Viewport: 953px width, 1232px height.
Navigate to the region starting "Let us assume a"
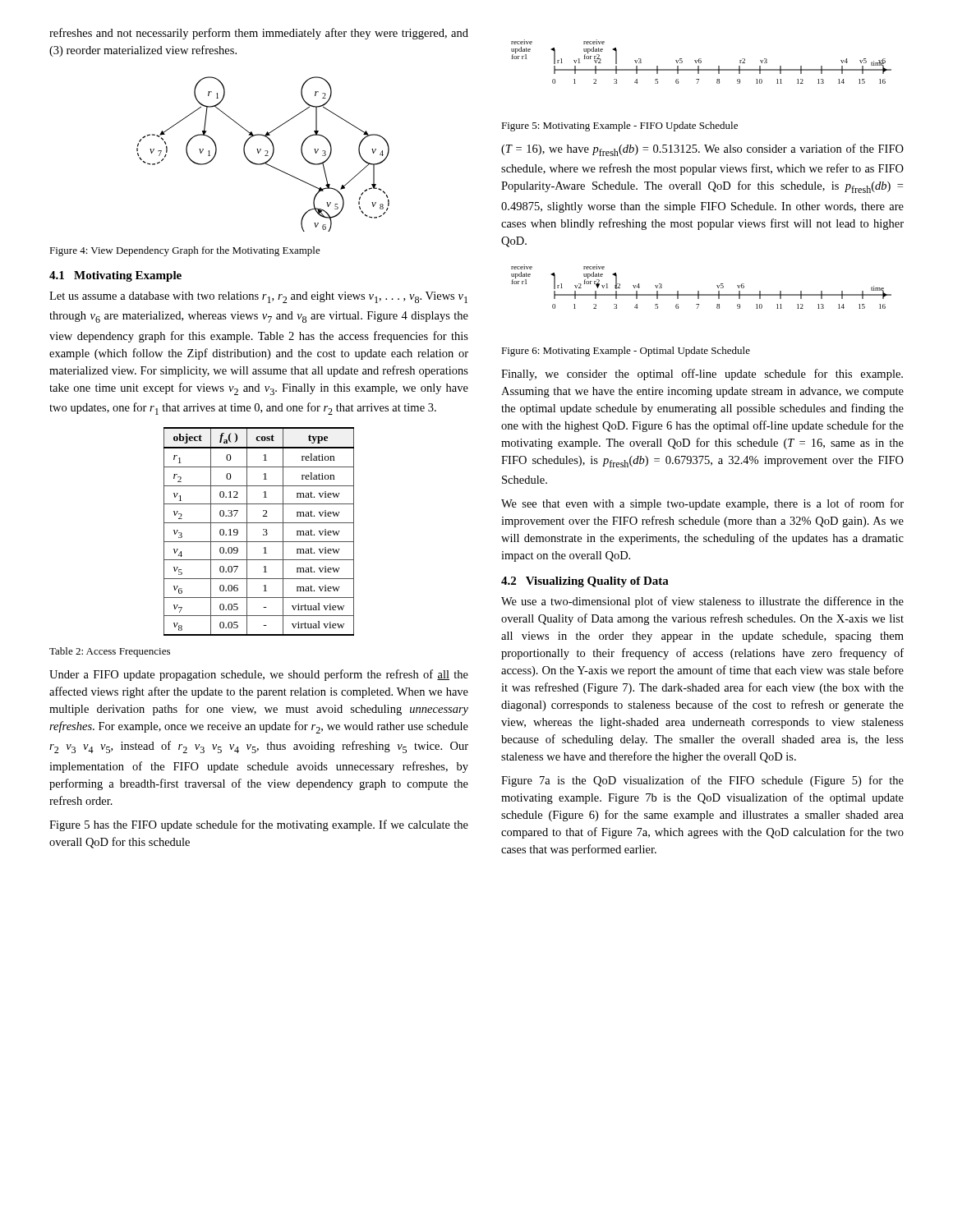(259, 353)
